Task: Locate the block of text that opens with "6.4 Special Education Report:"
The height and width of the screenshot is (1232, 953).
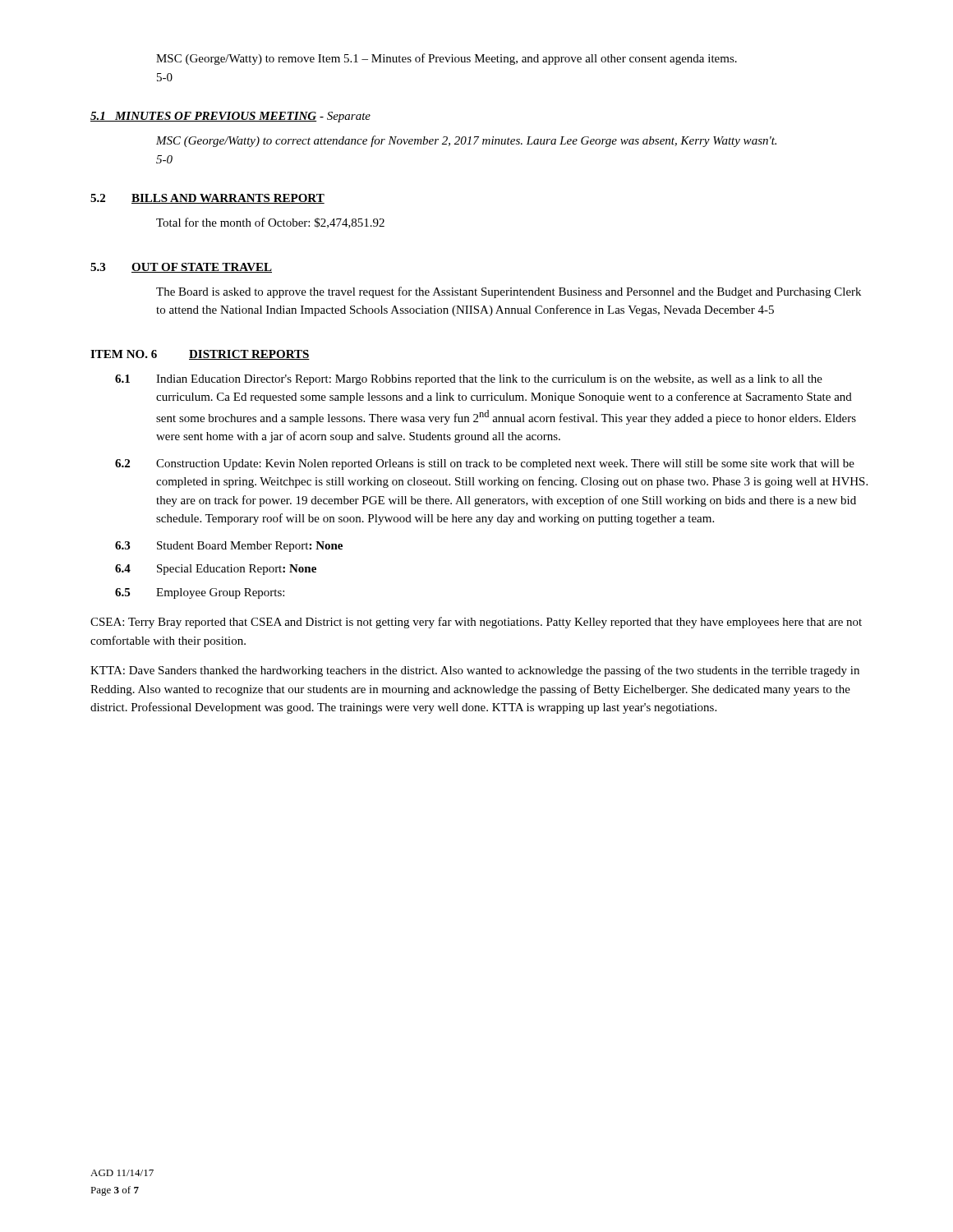Action: click(216, 569)
